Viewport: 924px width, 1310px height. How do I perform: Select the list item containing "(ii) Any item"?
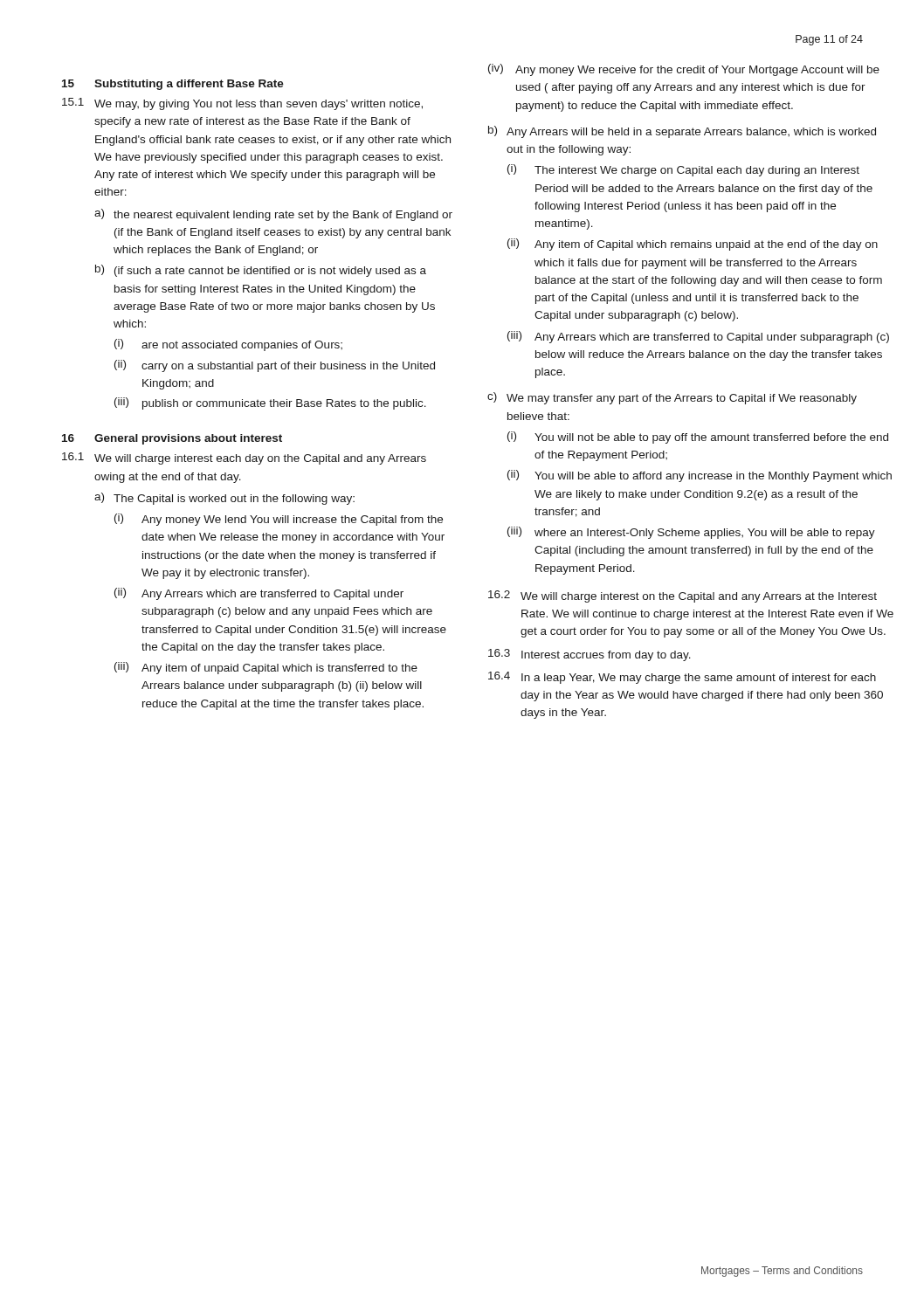(701, 280)
